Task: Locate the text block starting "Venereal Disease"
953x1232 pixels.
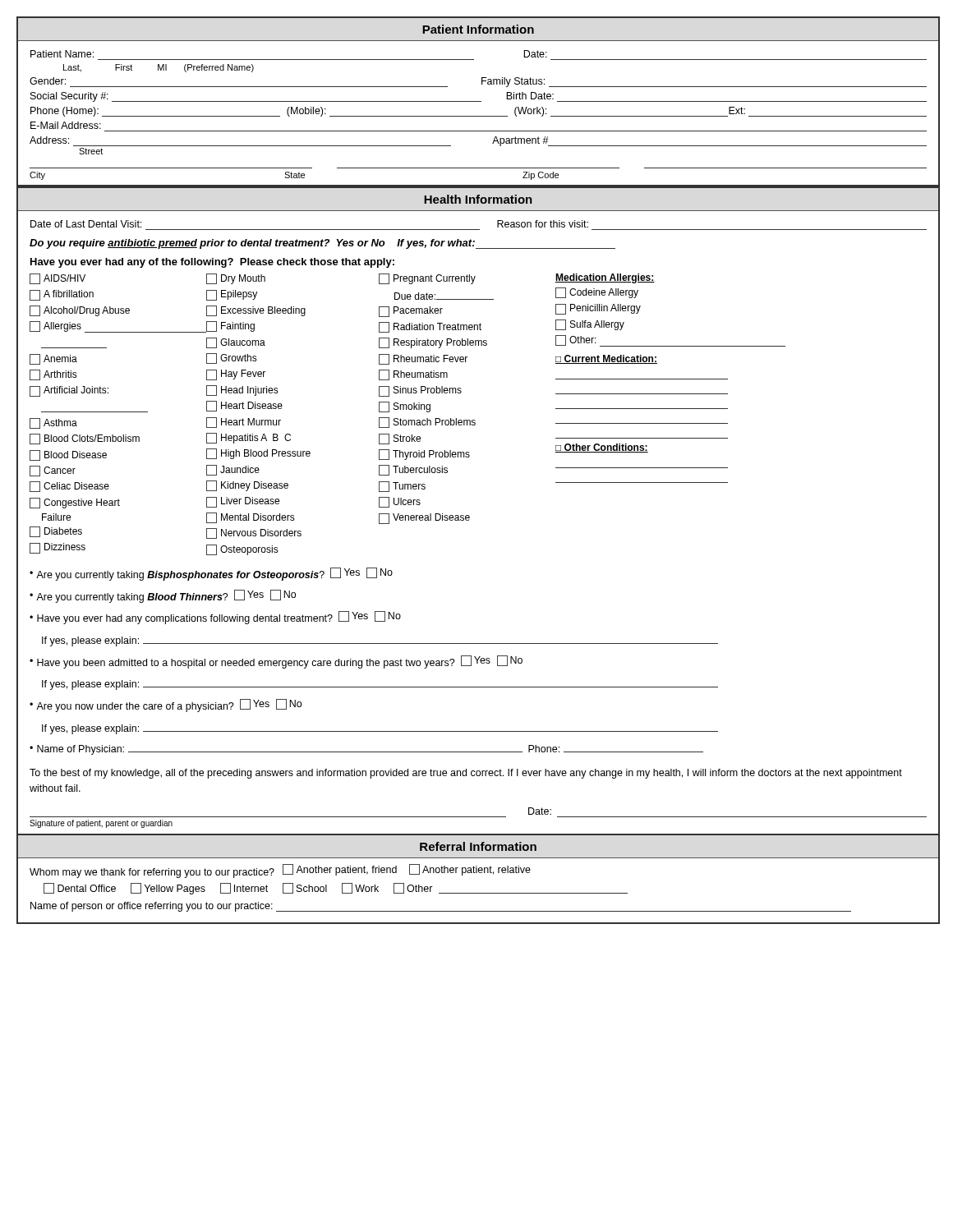Action: tap(424, 518)
